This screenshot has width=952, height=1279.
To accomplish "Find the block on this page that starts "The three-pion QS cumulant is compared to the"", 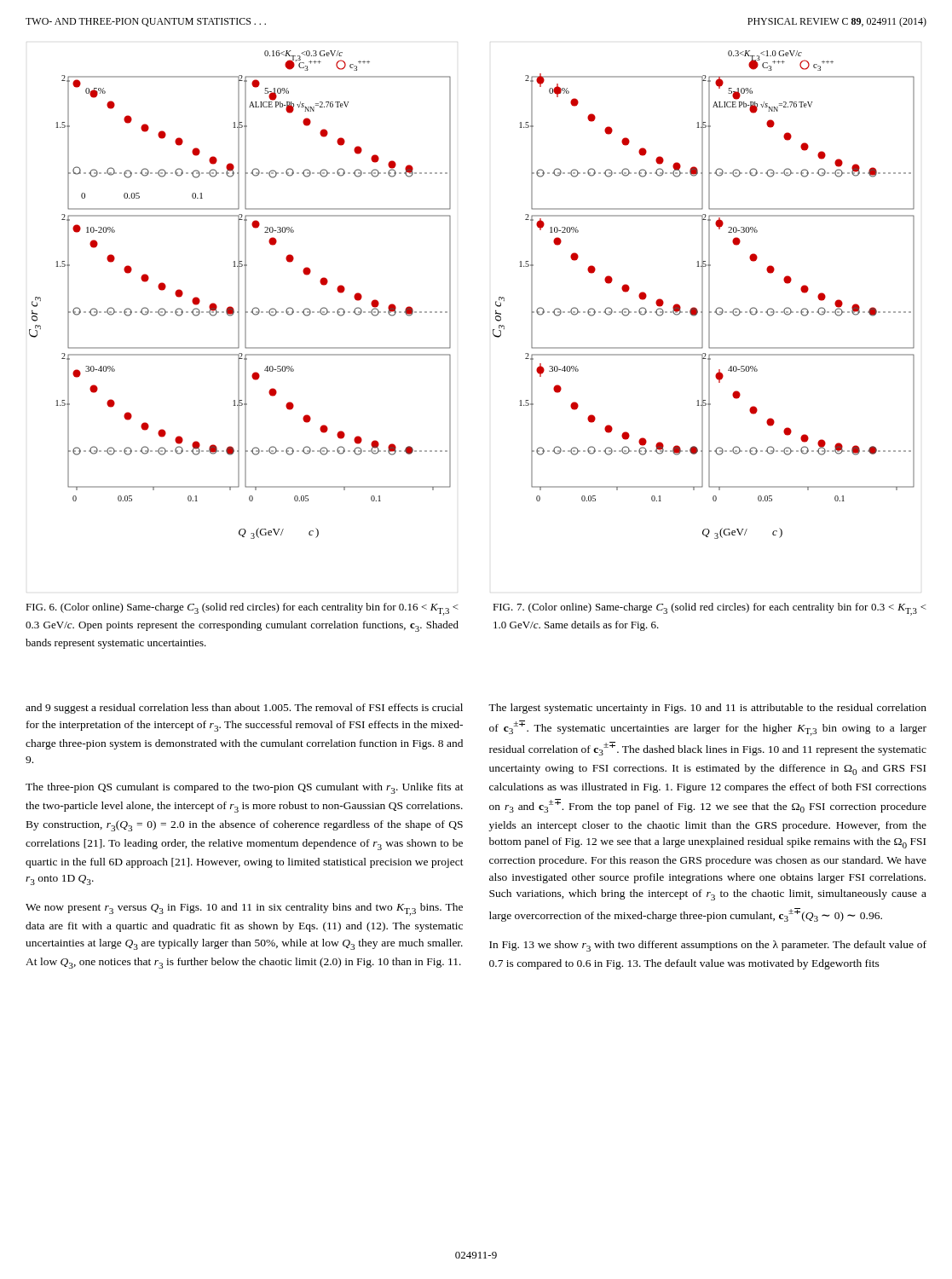I will [244, 833].
